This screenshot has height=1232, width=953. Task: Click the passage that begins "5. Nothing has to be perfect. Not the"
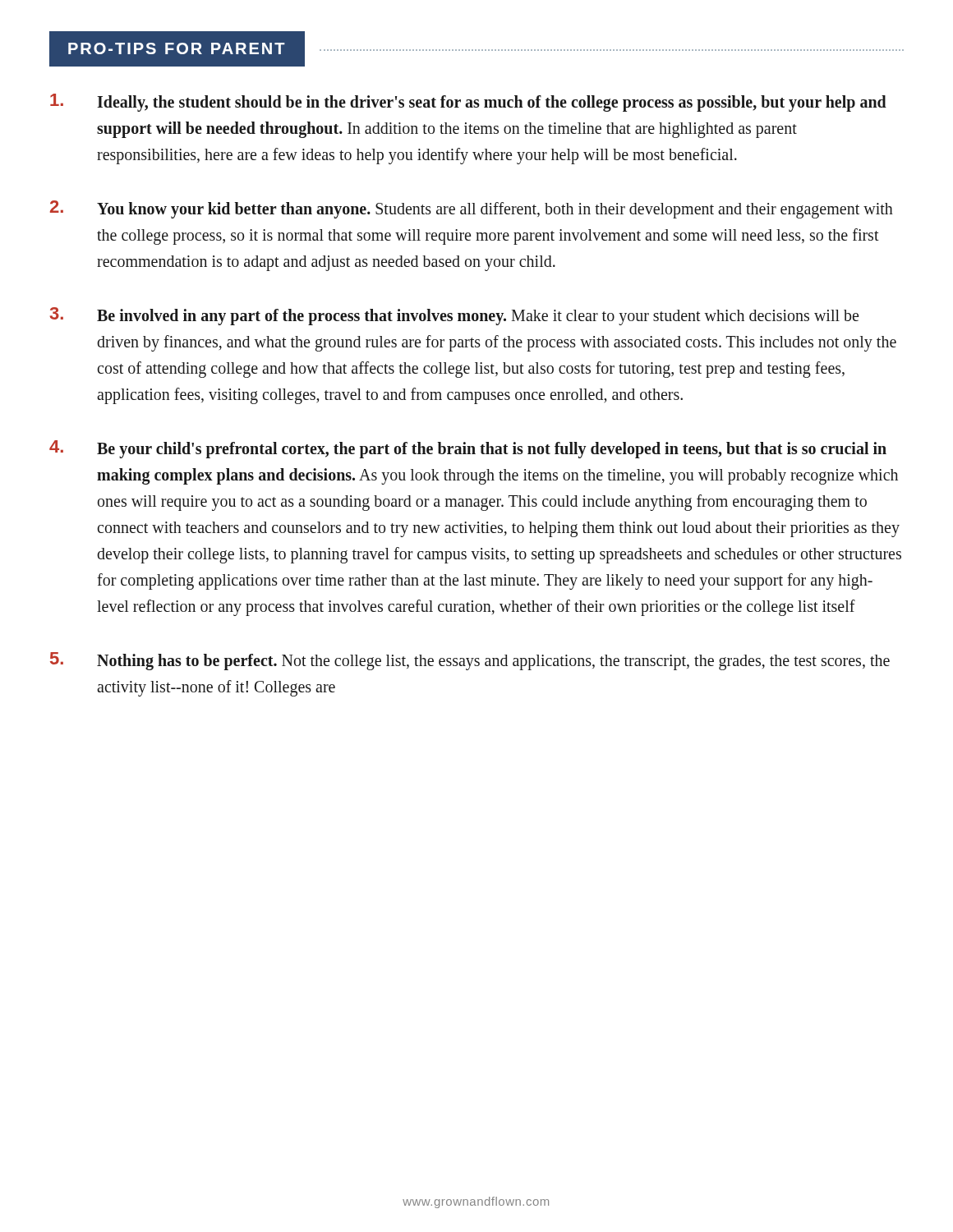[x=476, y=673]
